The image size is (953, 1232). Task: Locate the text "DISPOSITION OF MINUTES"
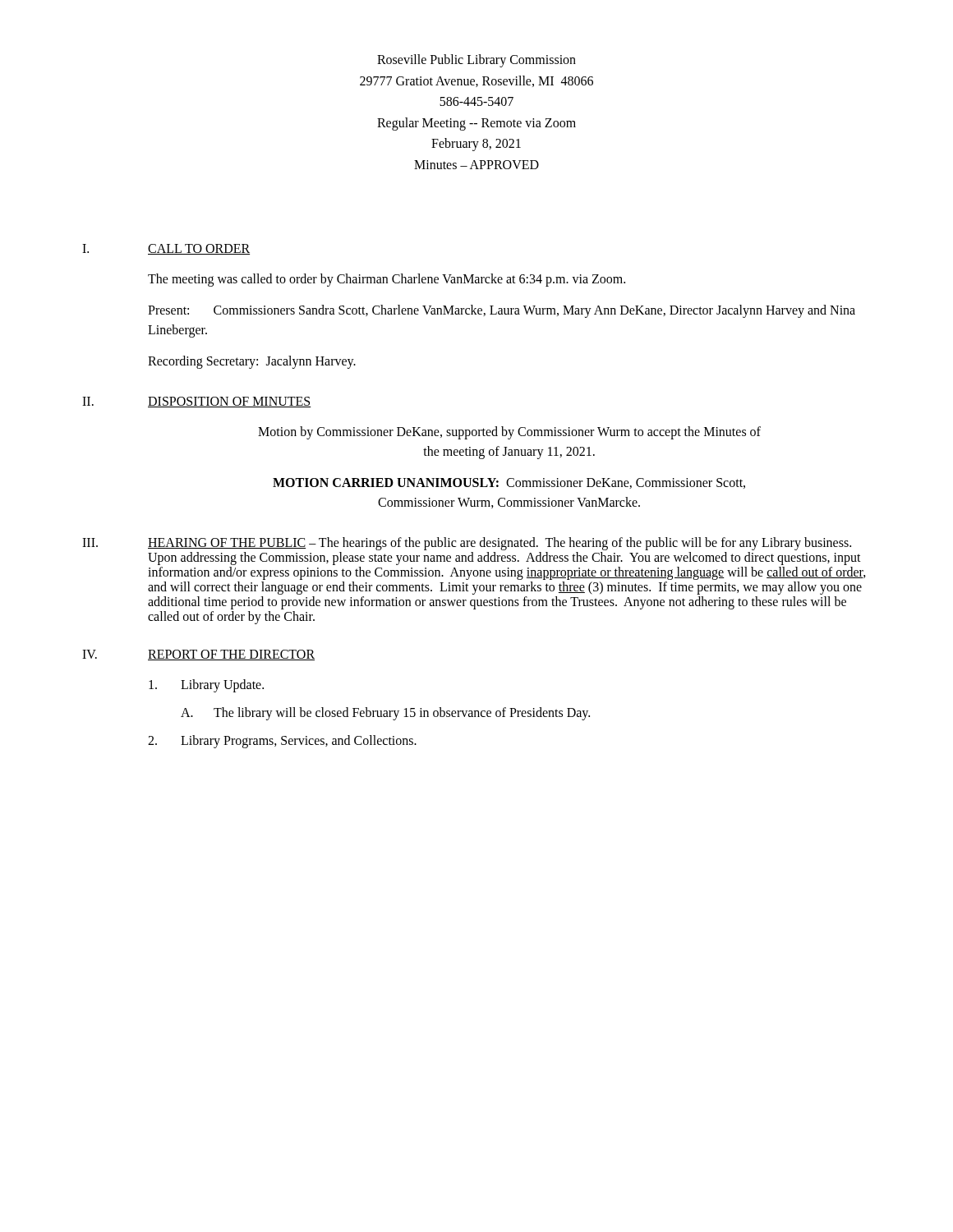tap(229, 401)
